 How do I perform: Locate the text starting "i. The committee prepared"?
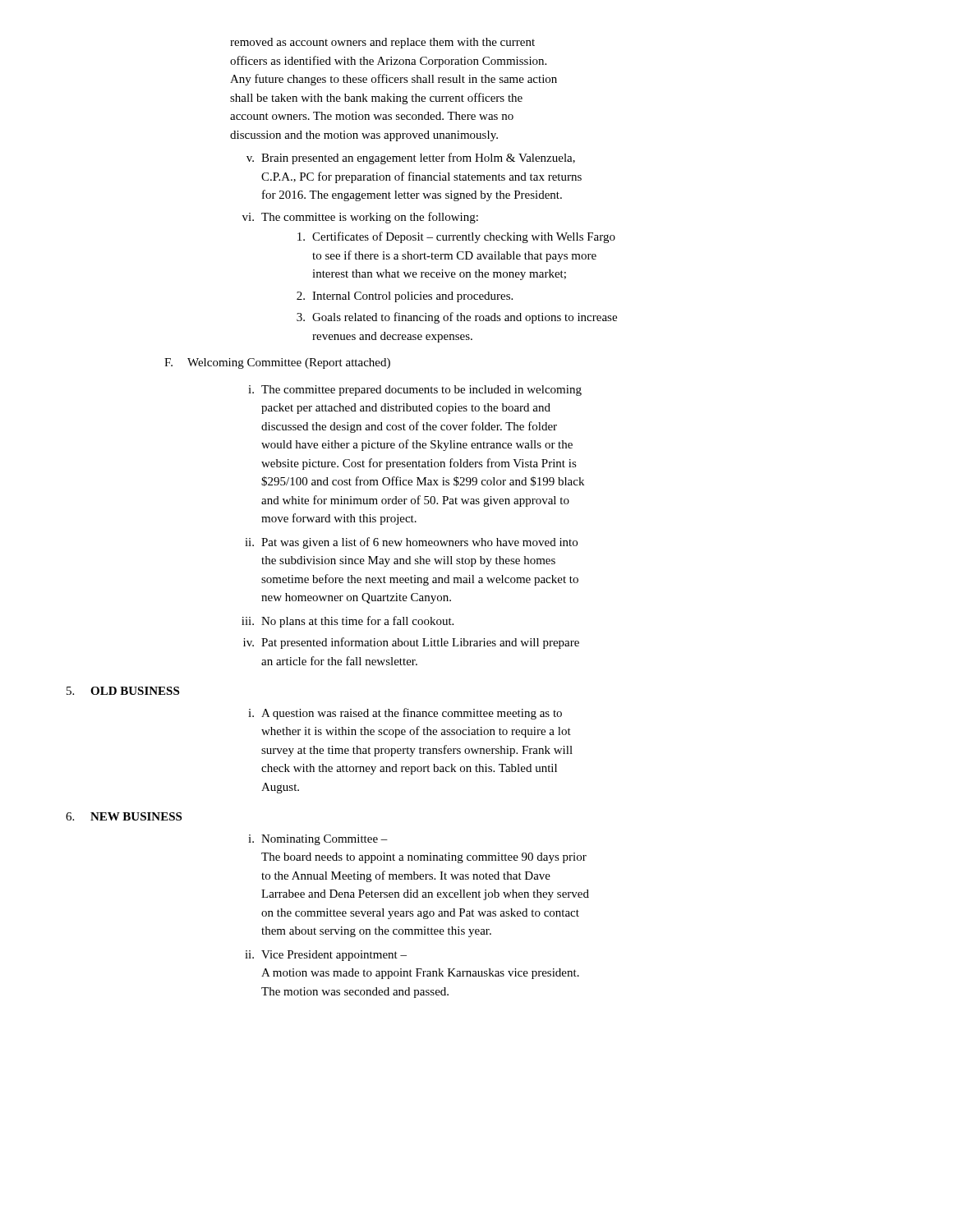pyautogui.click(x=559, y=454)
